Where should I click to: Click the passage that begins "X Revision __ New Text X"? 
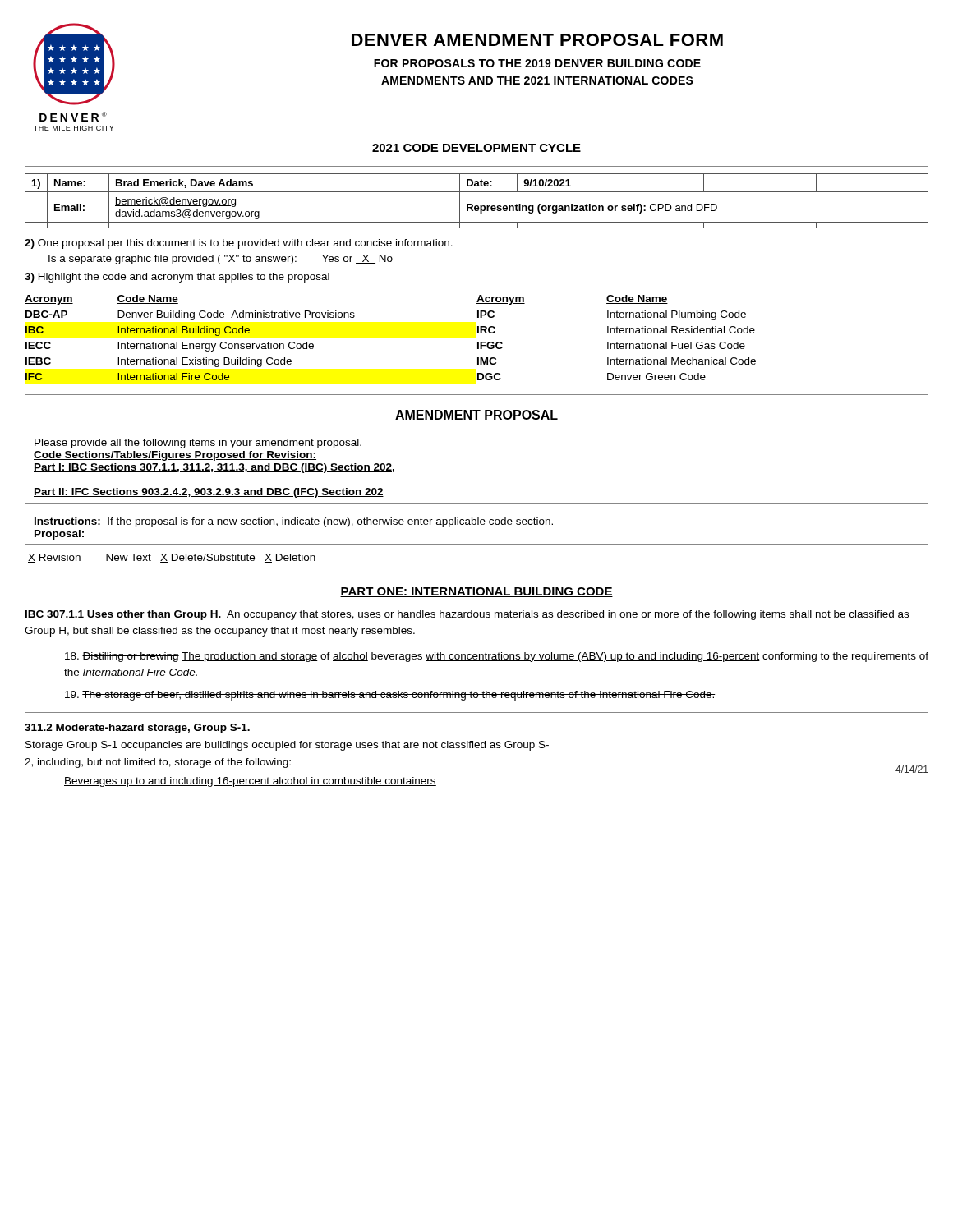click(172, 557)
